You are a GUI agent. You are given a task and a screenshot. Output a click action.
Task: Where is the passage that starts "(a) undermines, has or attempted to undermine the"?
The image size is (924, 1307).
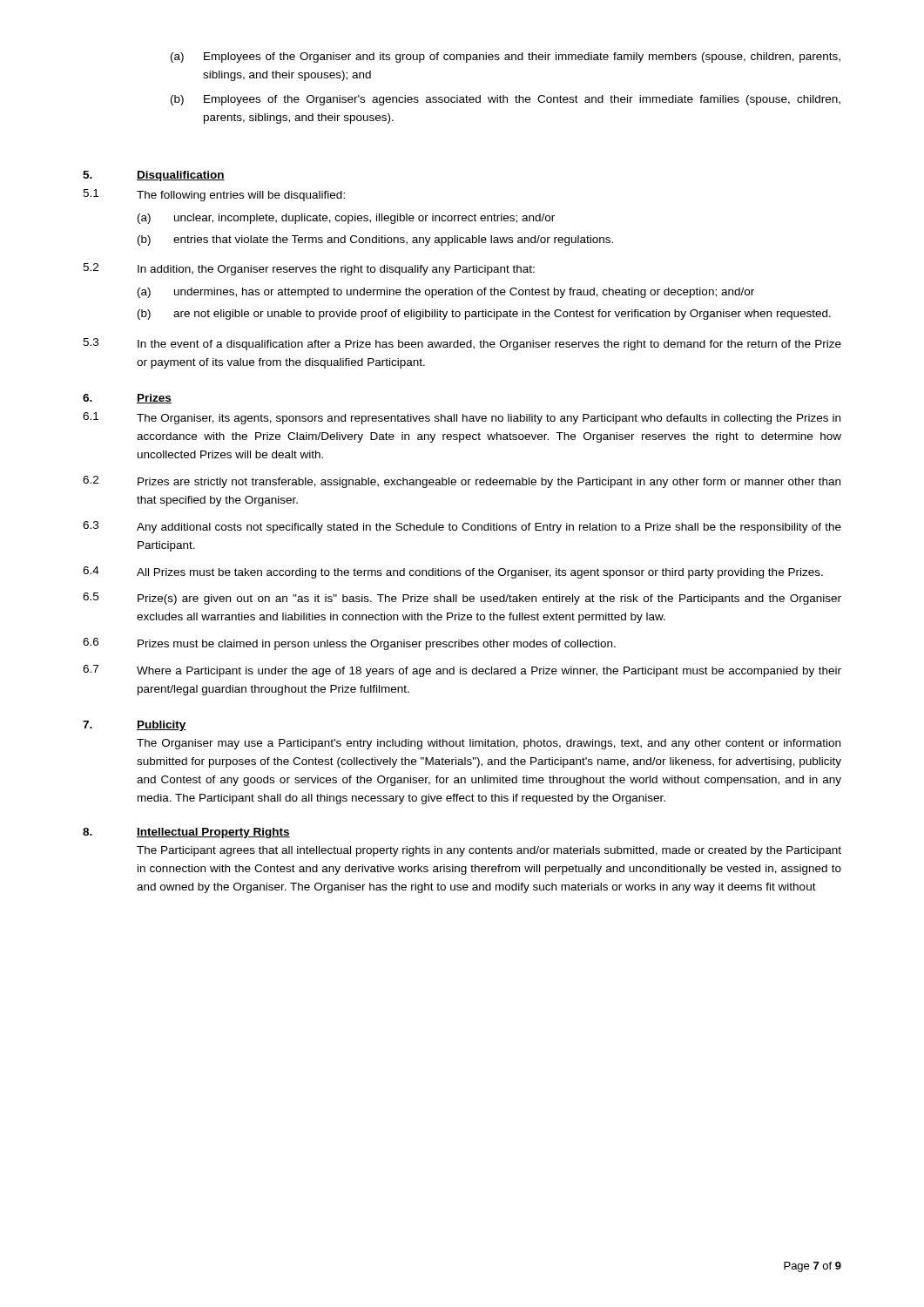click(489, 293)
